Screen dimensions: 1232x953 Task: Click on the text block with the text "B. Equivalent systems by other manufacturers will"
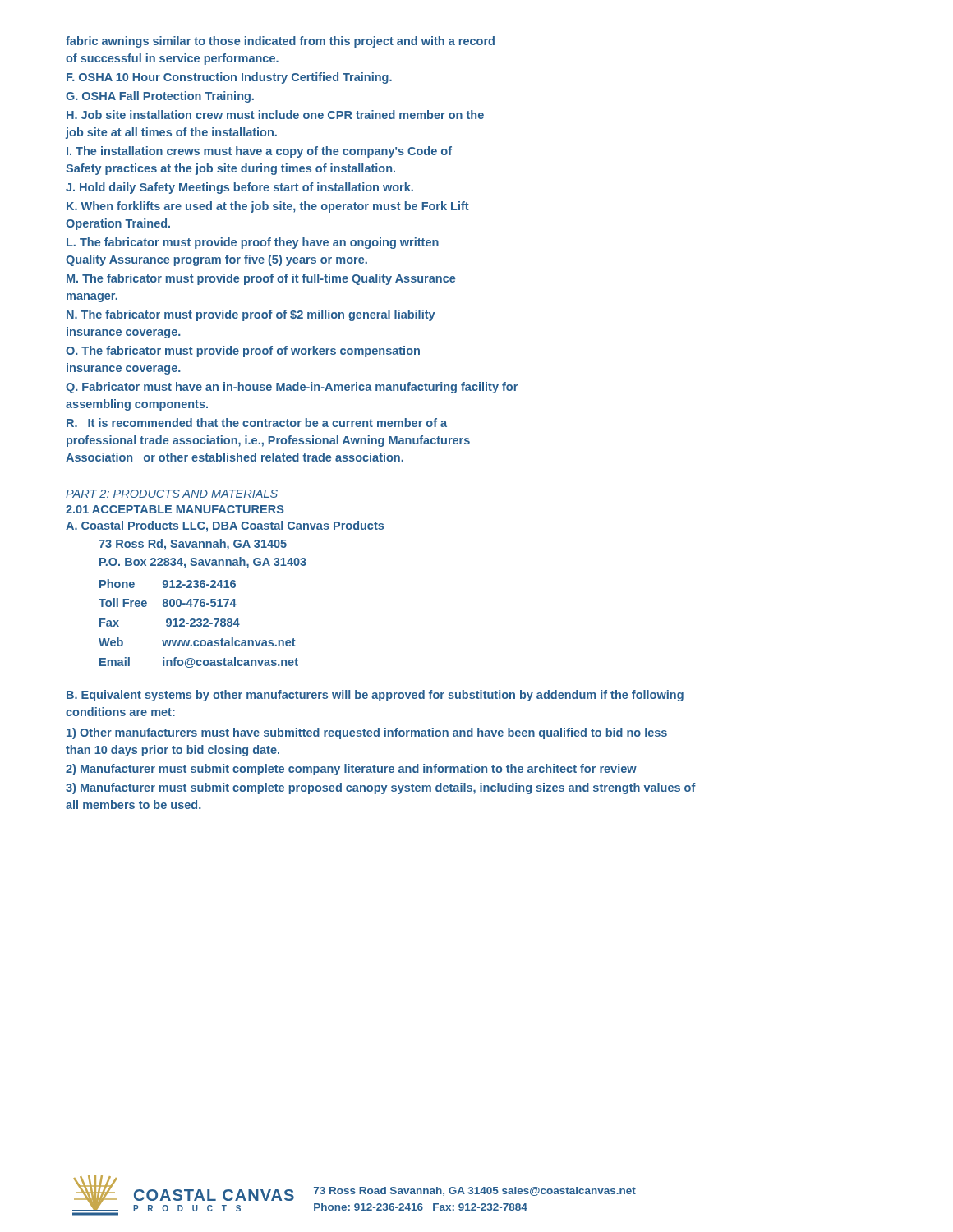(375, 704)
